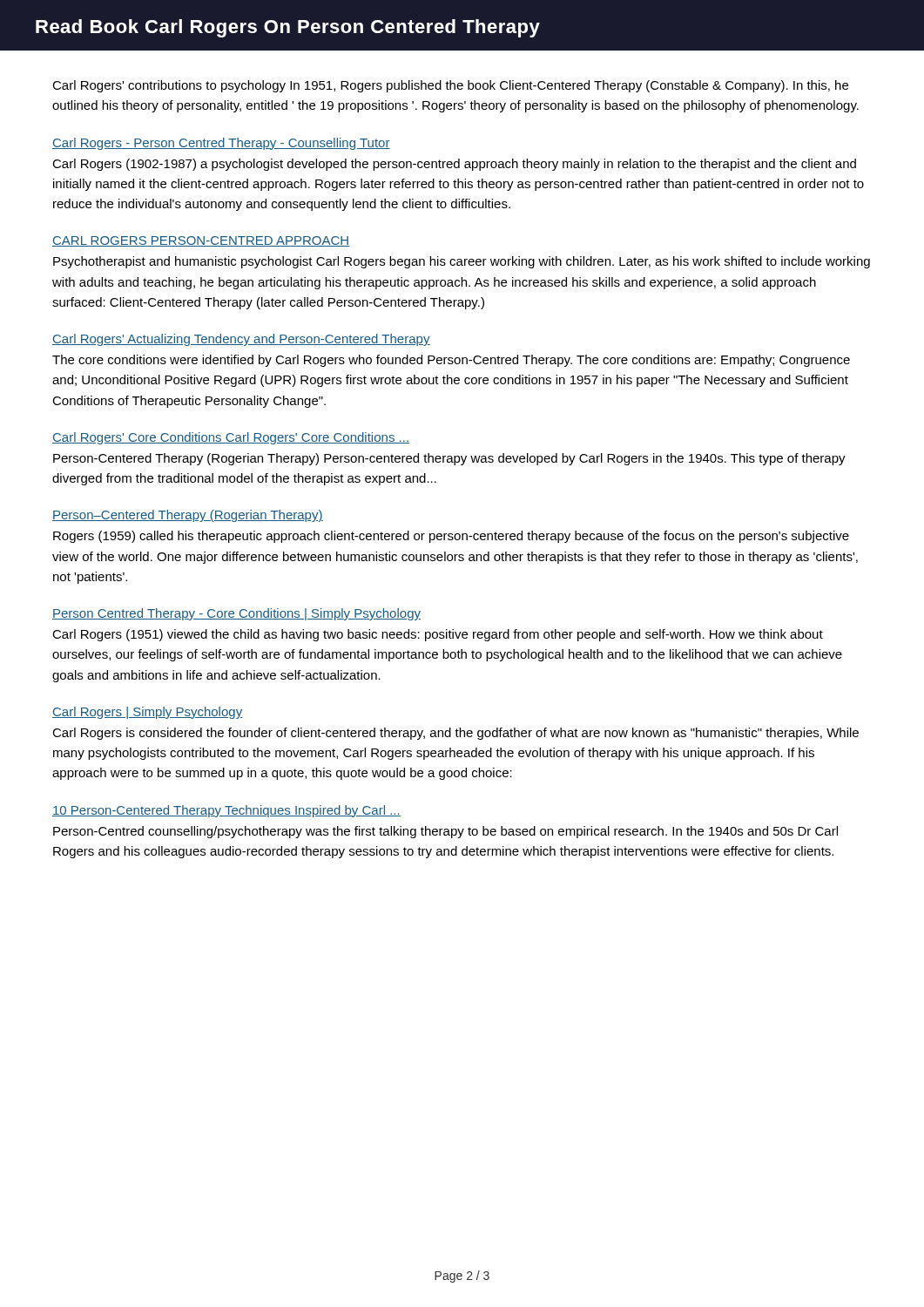
Task: Find the section header with the text "Person Centred Therapy - Core Conditions |"
Action: [x=236, y=614]
